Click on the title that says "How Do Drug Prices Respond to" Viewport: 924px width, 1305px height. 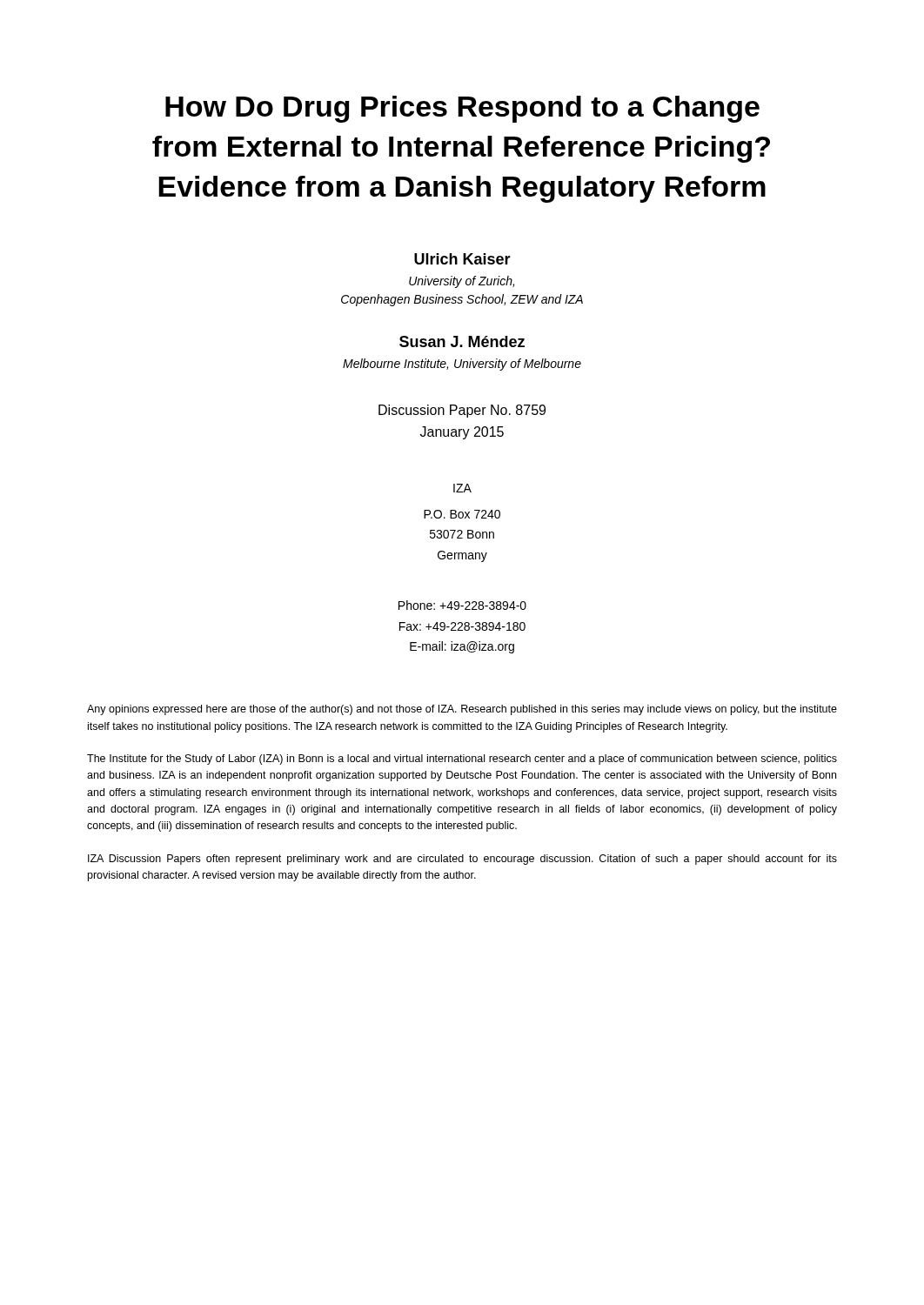(x=462, y=147)
